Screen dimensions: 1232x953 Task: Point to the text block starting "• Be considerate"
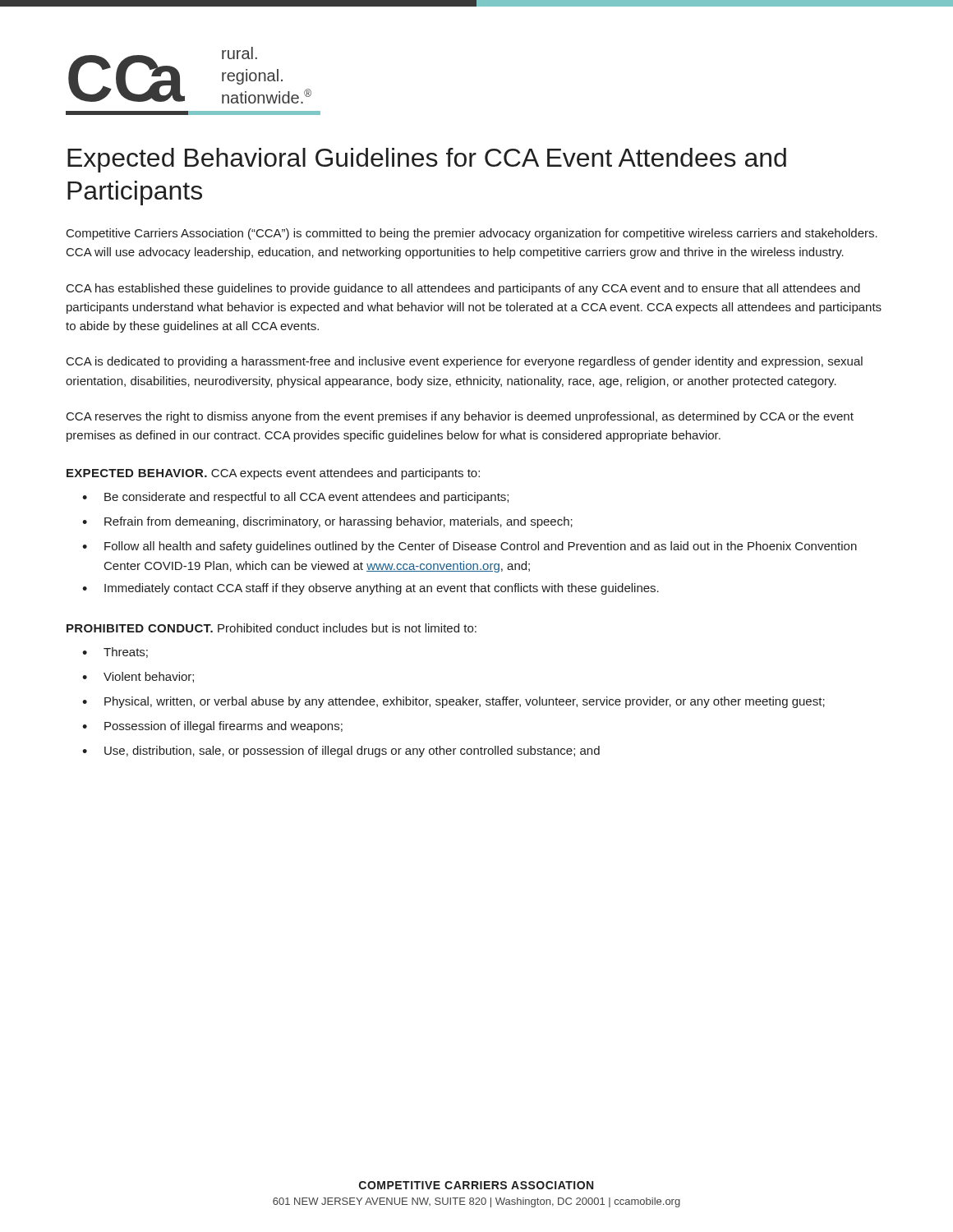[485, 498]
